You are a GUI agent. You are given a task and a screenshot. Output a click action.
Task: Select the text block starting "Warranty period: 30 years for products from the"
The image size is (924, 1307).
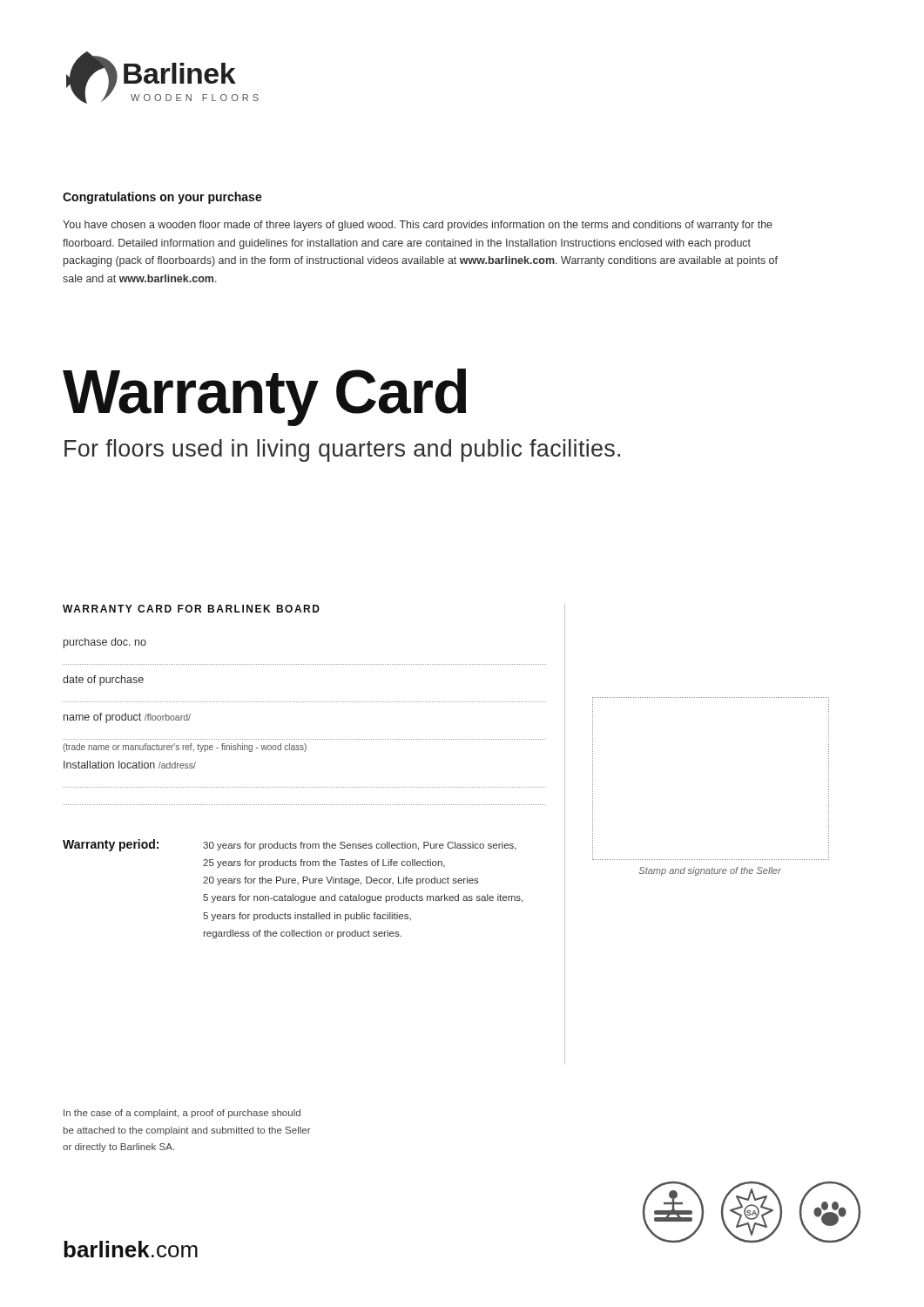coord(293,889)
